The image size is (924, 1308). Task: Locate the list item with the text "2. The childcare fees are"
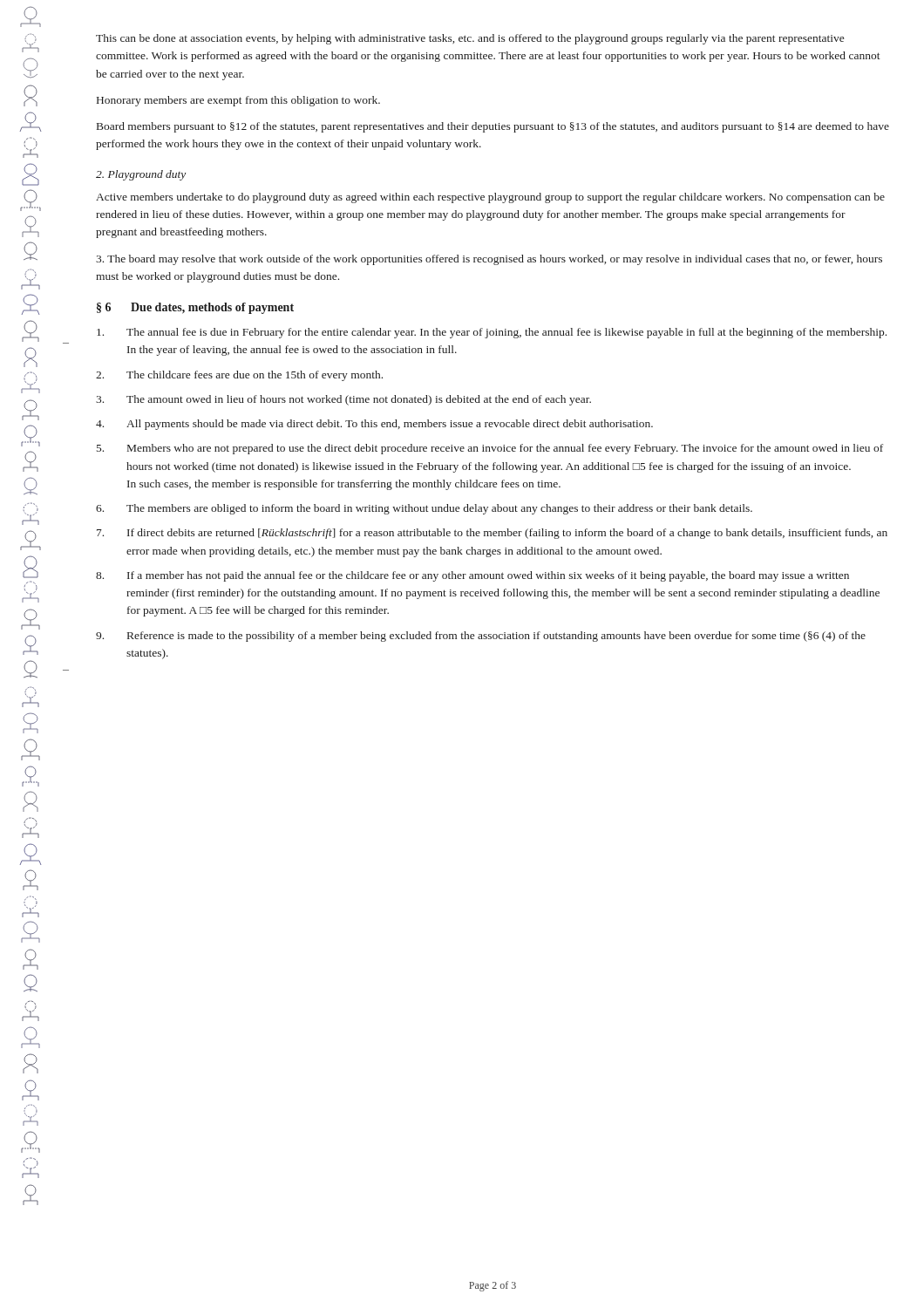pyautogui.click(x=239, y=376)
